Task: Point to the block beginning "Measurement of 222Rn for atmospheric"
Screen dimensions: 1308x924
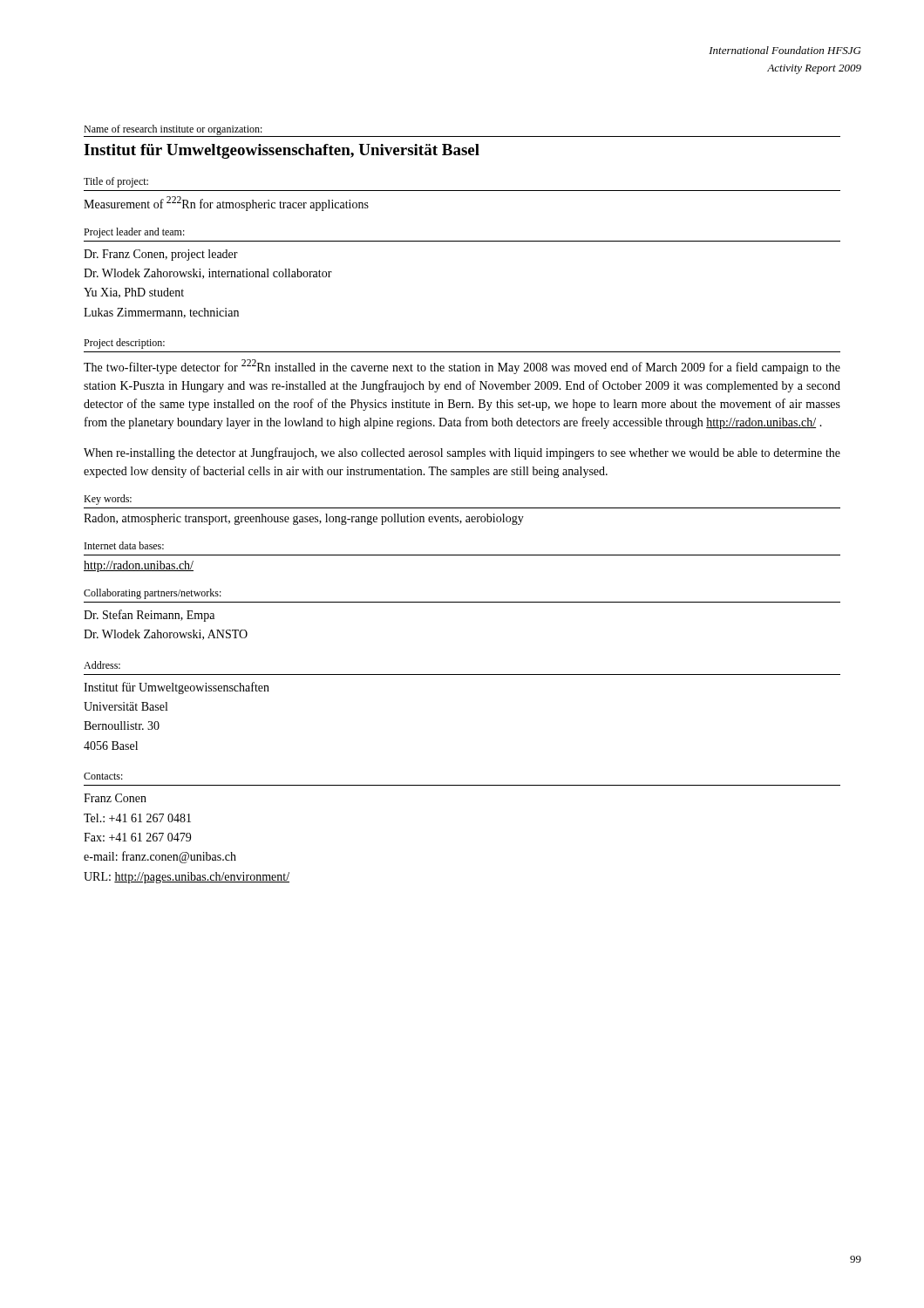Action: click(x=226, y=203)
